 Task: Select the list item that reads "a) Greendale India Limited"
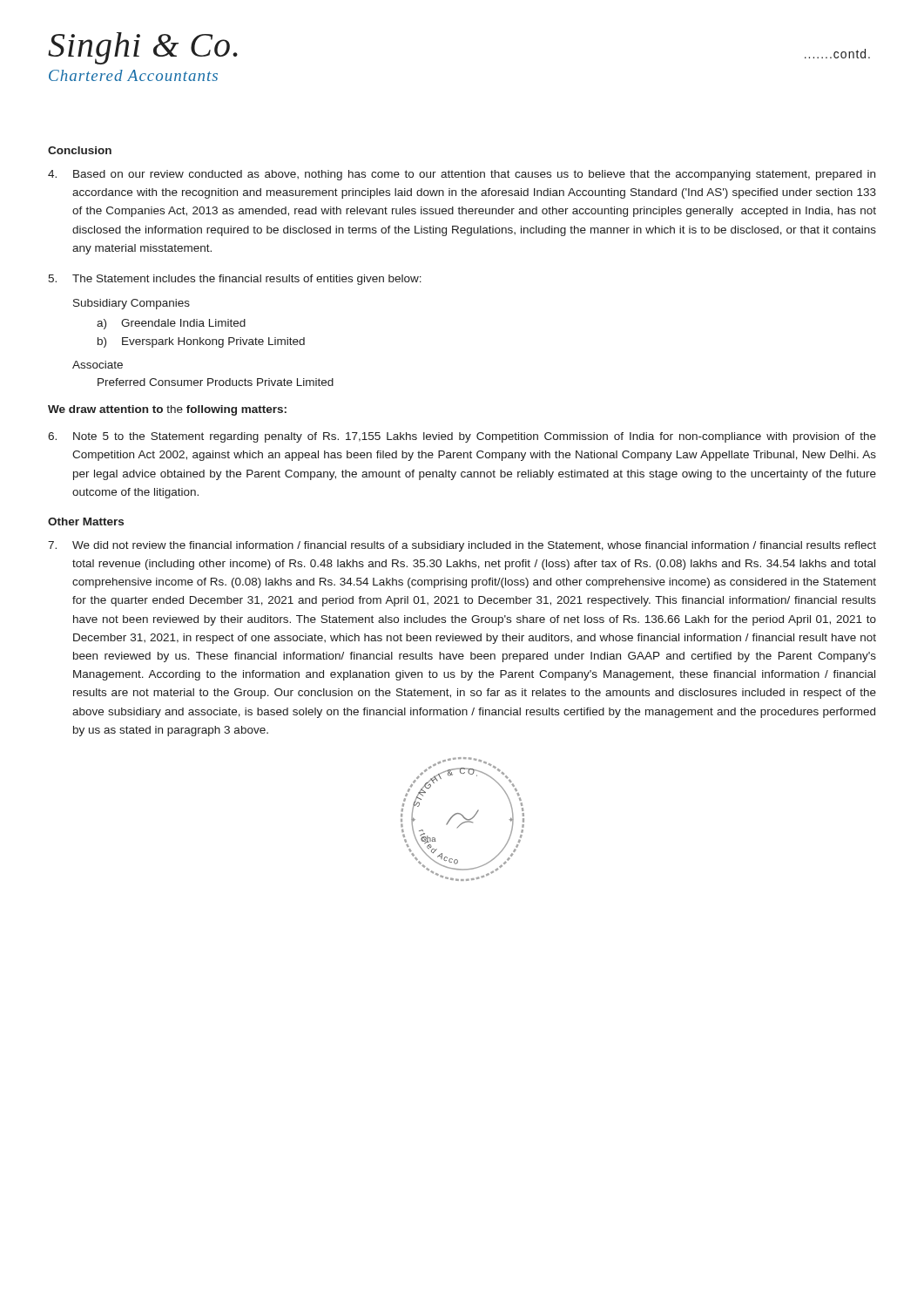pos(171,323)
